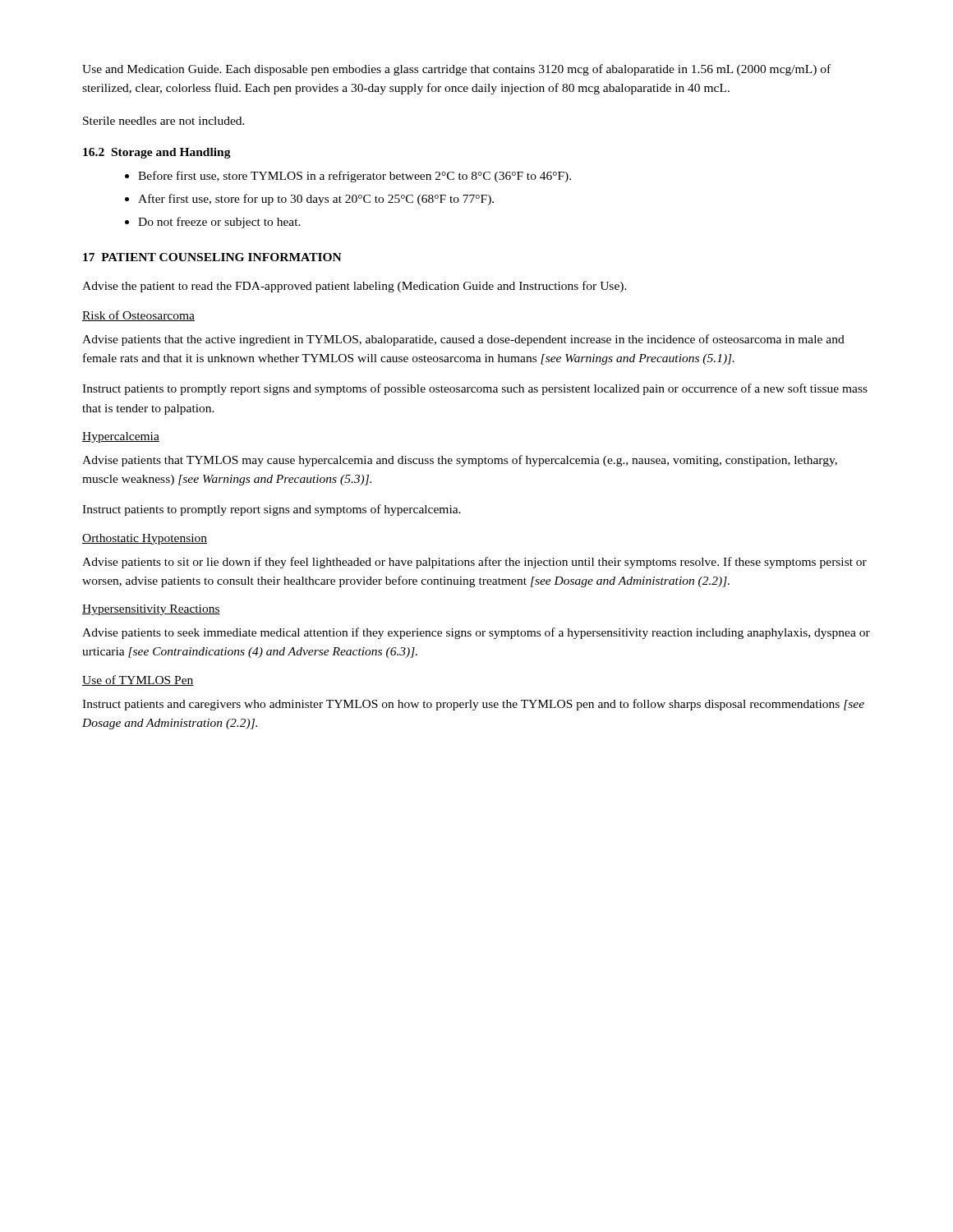Point to the block beginning "Advise patients to seek immediate medical attention"
This screenshot has height=1232, width=953.
point(476,642)
